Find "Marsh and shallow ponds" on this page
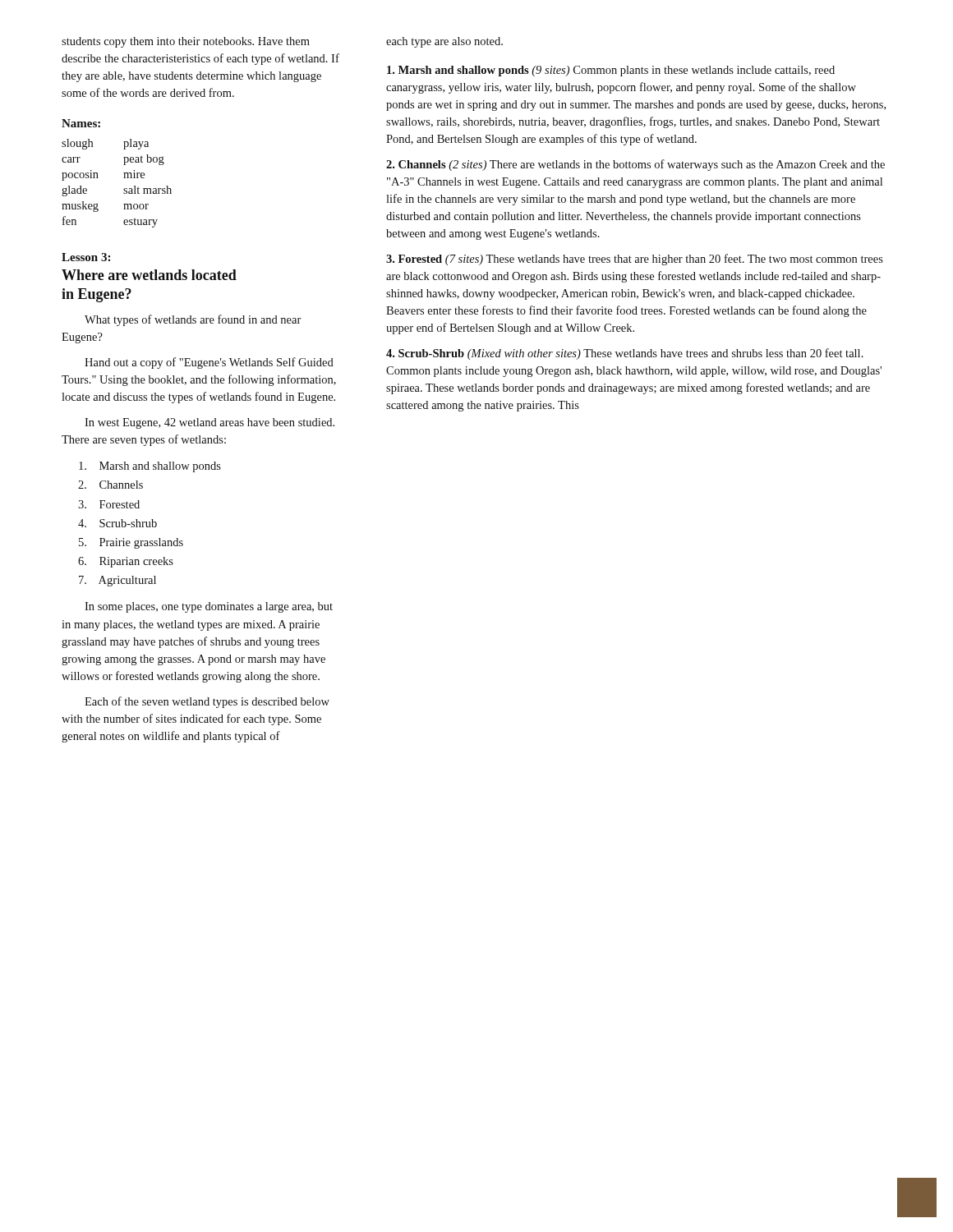953x1232 pixels. (150, 466)
